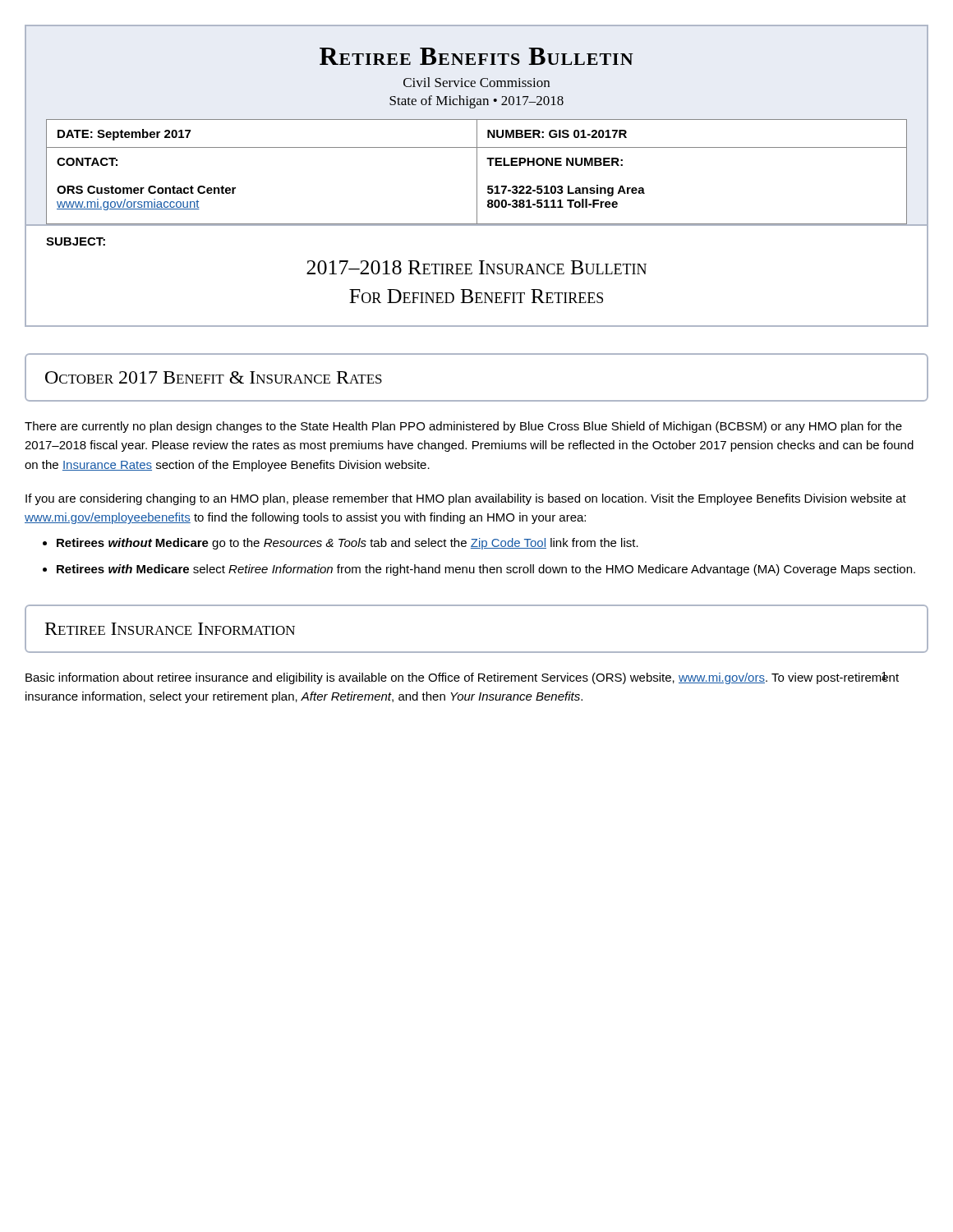The width and height of the screenshot is (953, 1232).
Task: Click on the block starting "There are currently no plan design"
Action: point(469,445)
